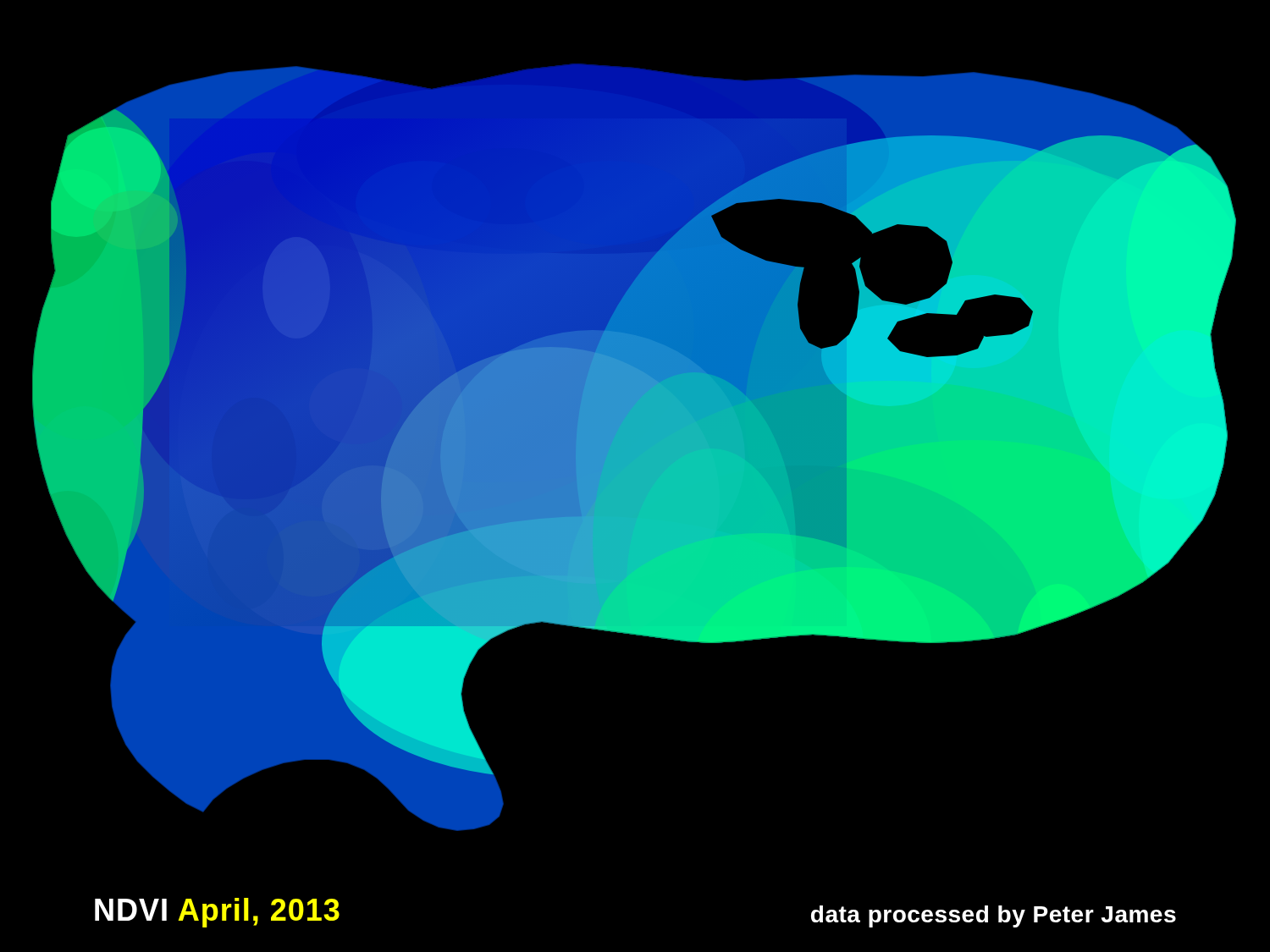This screenshot has height=952, width=1270.
Task: Click on the text block starting "data processed by Peter James"
Action: [994, 914]
